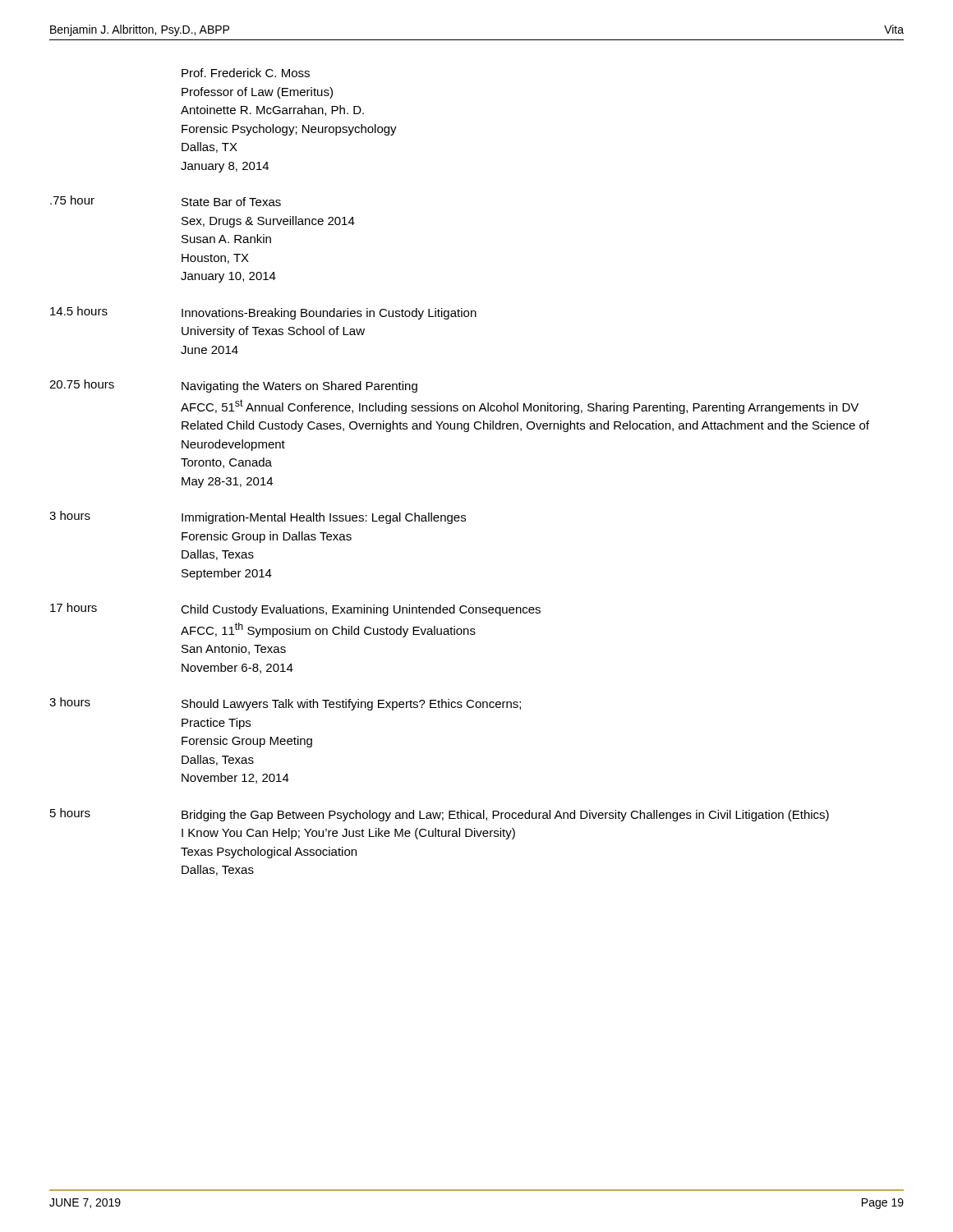Click on the list item containing "17 hours"
The width and height of the screenshot is (953, 1232).
[73, 607]
